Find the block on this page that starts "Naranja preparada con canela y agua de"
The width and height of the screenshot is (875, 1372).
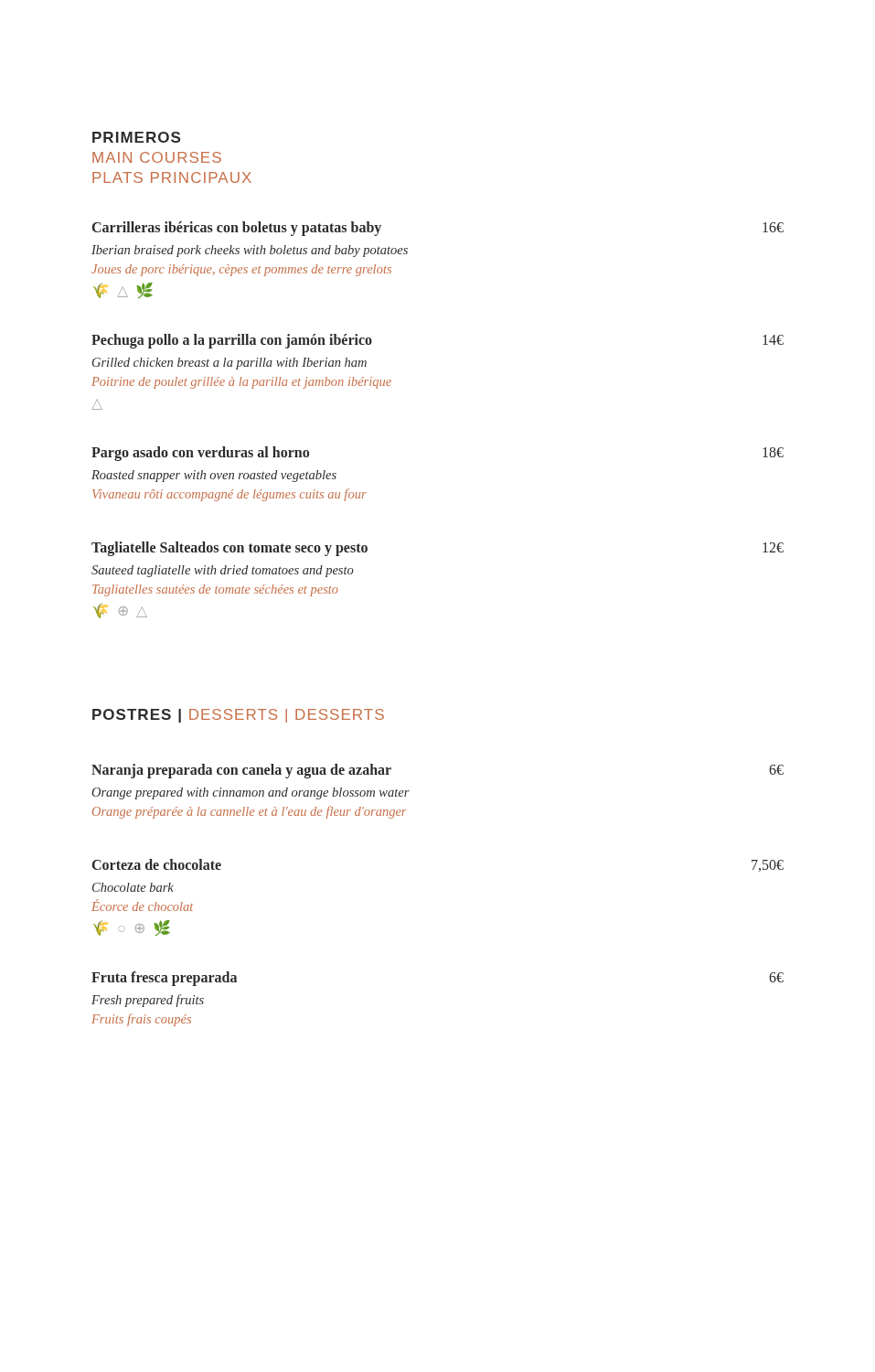[245, 771]
